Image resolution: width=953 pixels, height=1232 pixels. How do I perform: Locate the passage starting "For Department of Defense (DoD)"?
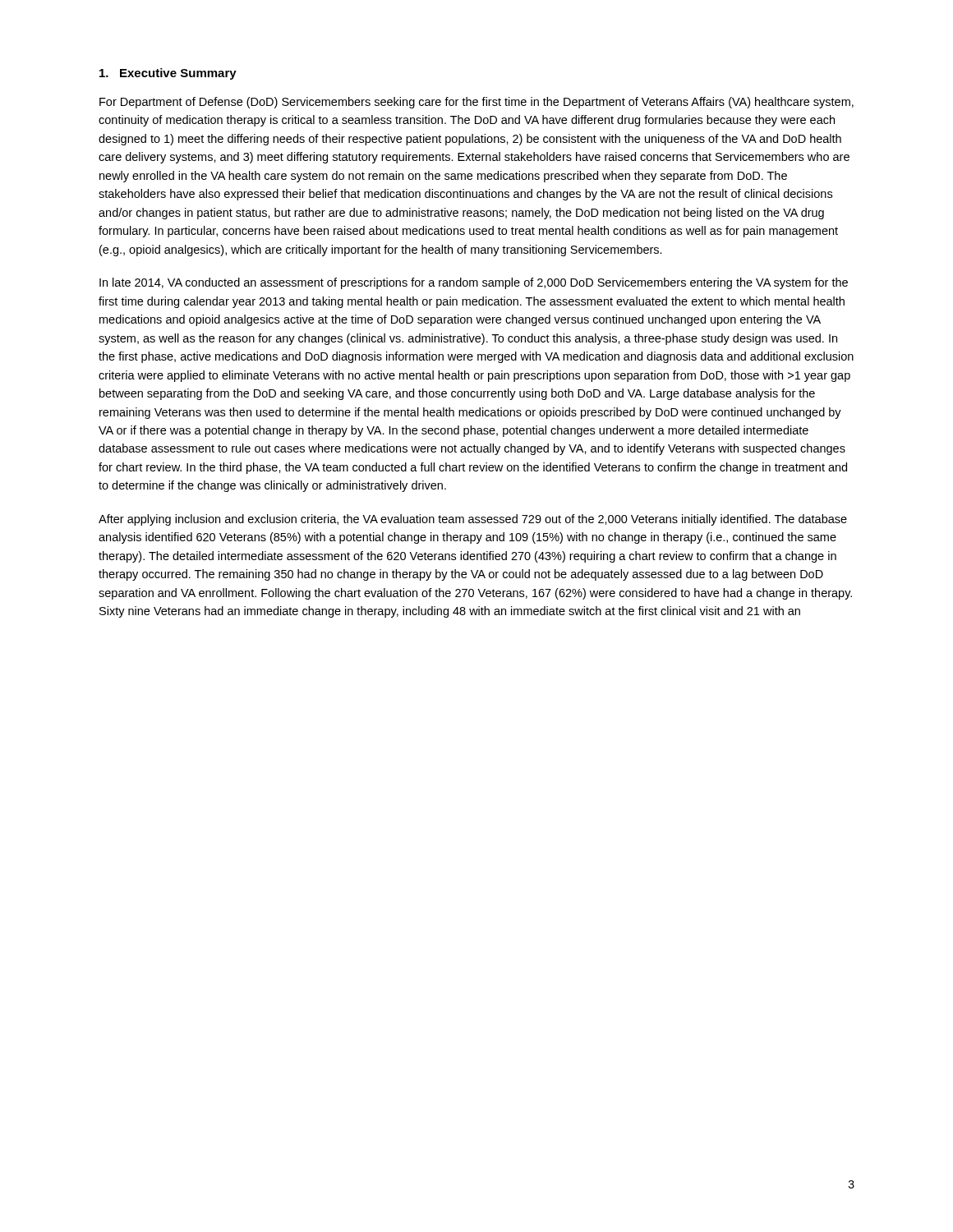[476, 176]
